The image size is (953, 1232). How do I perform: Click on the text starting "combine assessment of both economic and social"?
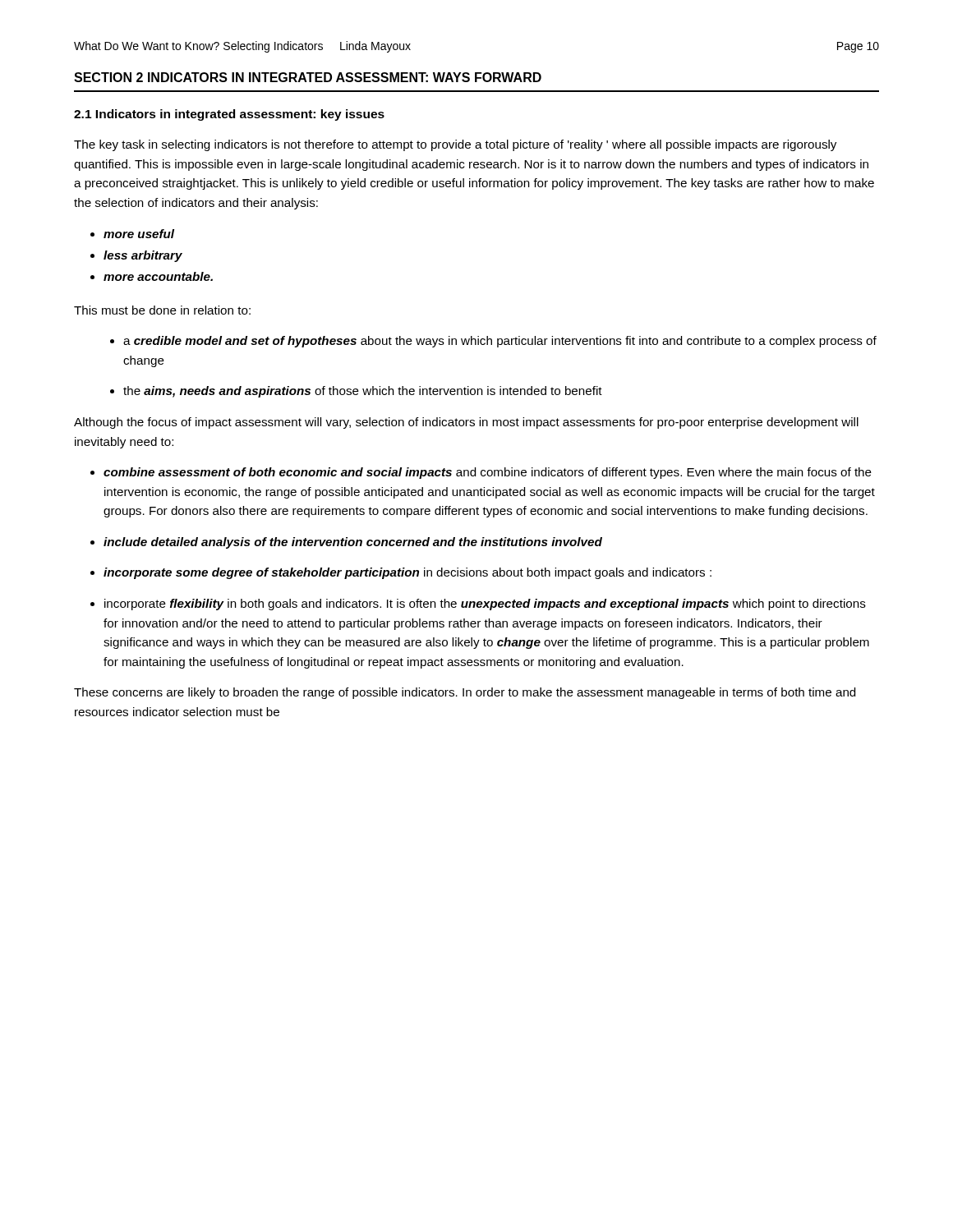489,491
